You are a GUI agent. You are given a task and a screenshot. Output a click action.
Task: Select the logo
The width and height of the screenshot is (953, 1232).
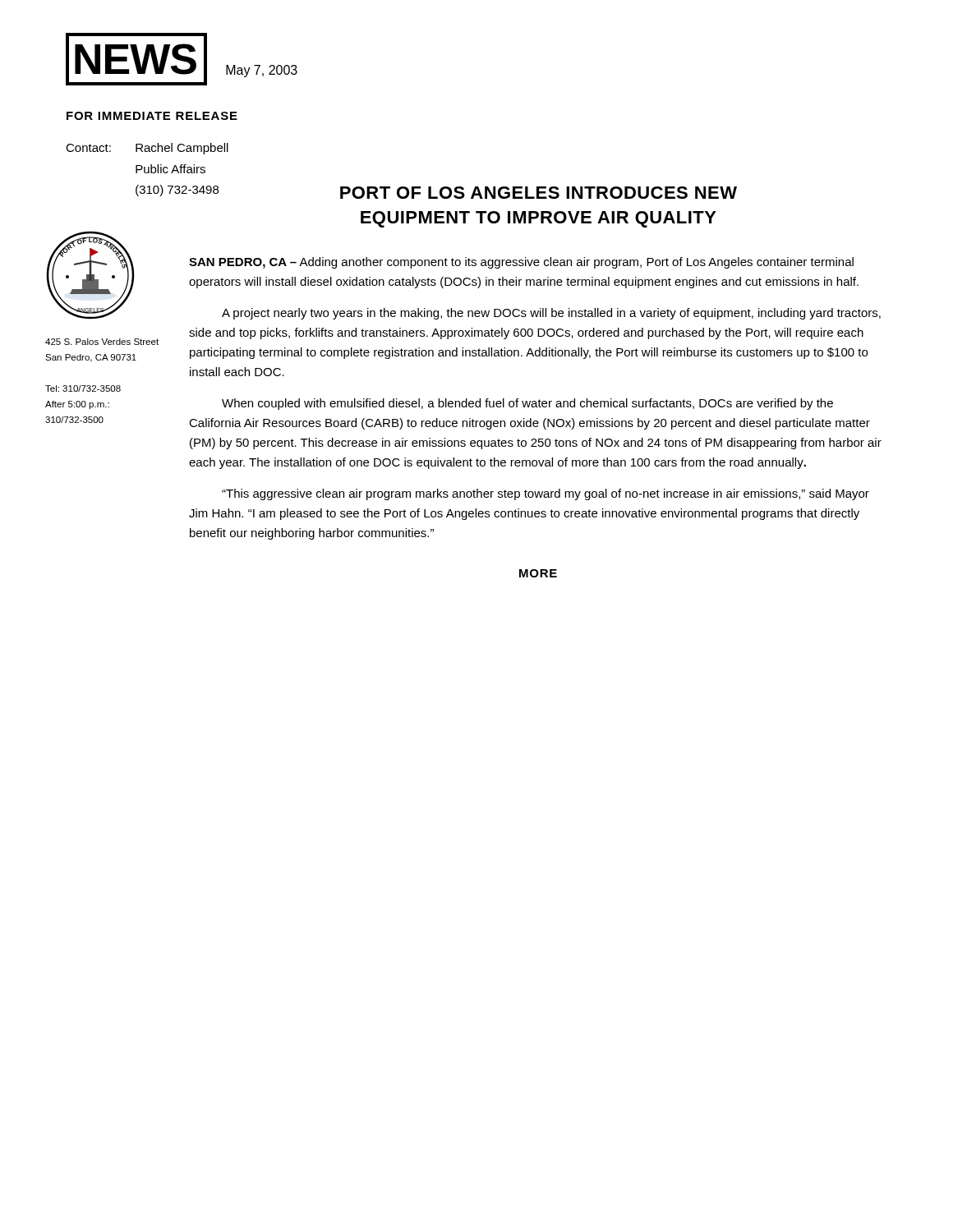pos(109,276)
